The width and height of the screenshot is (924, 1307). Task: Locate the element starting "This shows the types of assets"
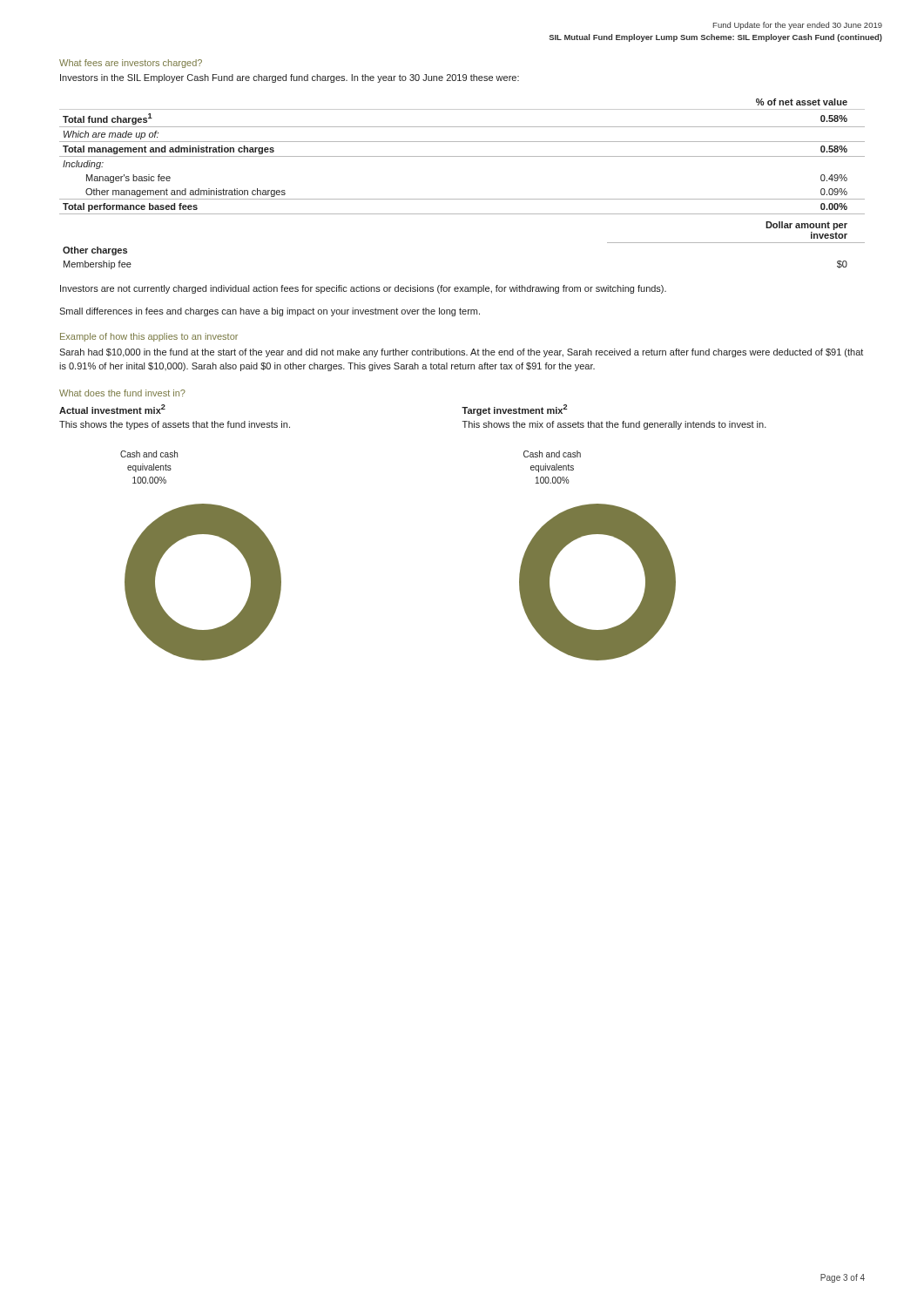click(175, 425)
